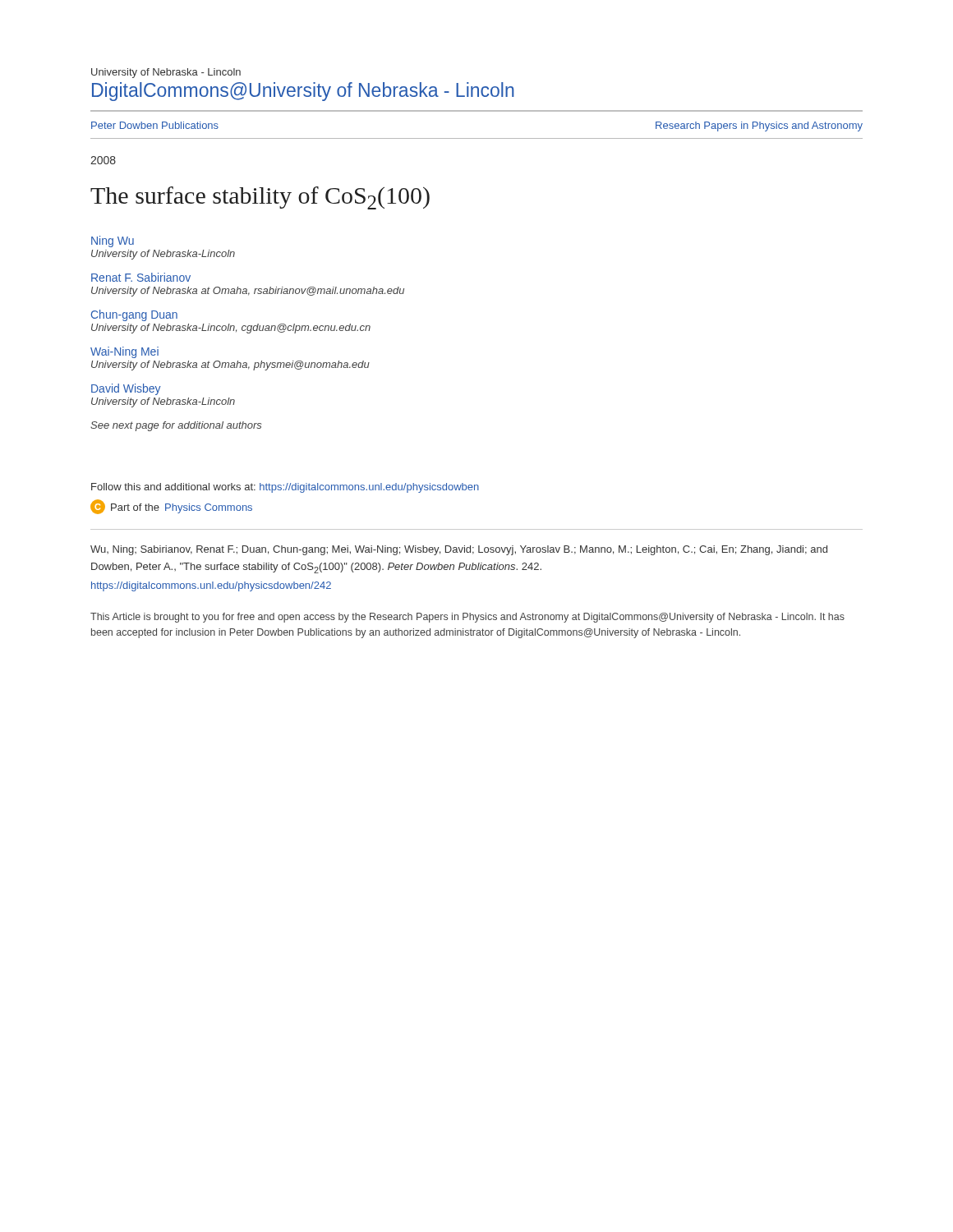Point to the region starting "Wu, Ning; Sabirianov,"

point(459,567)
